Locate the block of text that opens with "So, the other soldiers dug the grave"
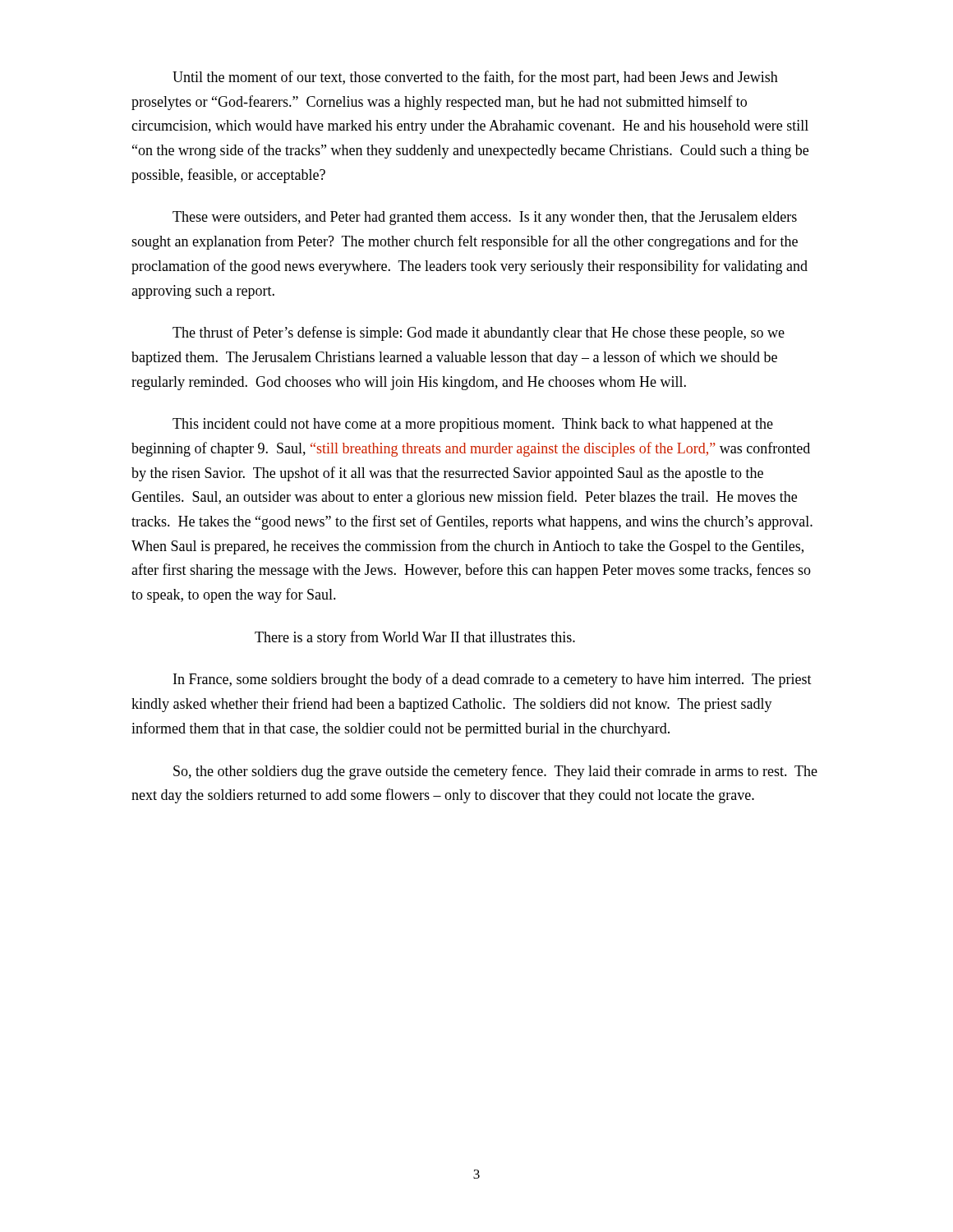953x1232 pixels. [476, 784]
